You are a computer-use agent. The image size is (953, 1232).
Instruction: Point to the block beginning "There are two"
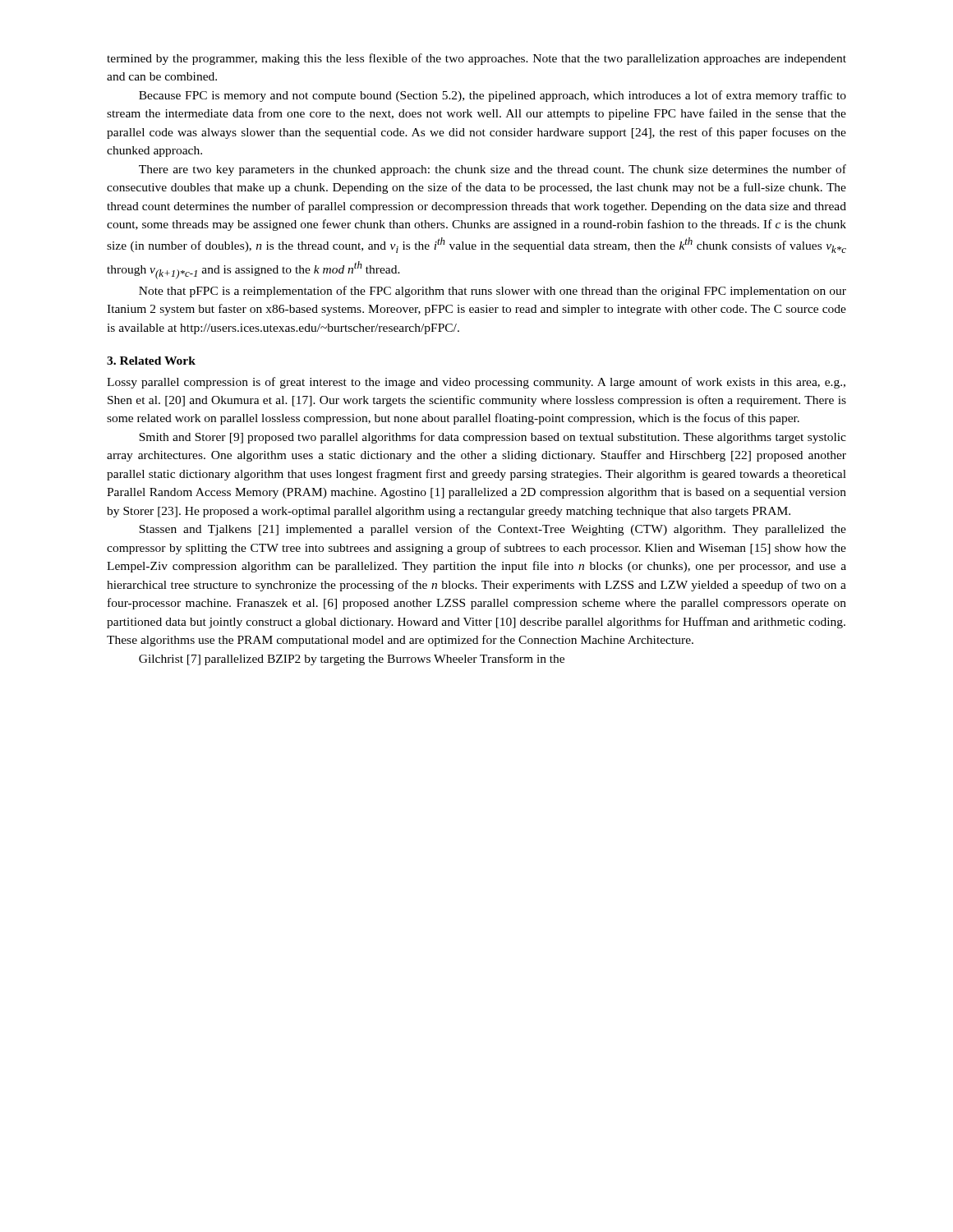tap(476, 221)
